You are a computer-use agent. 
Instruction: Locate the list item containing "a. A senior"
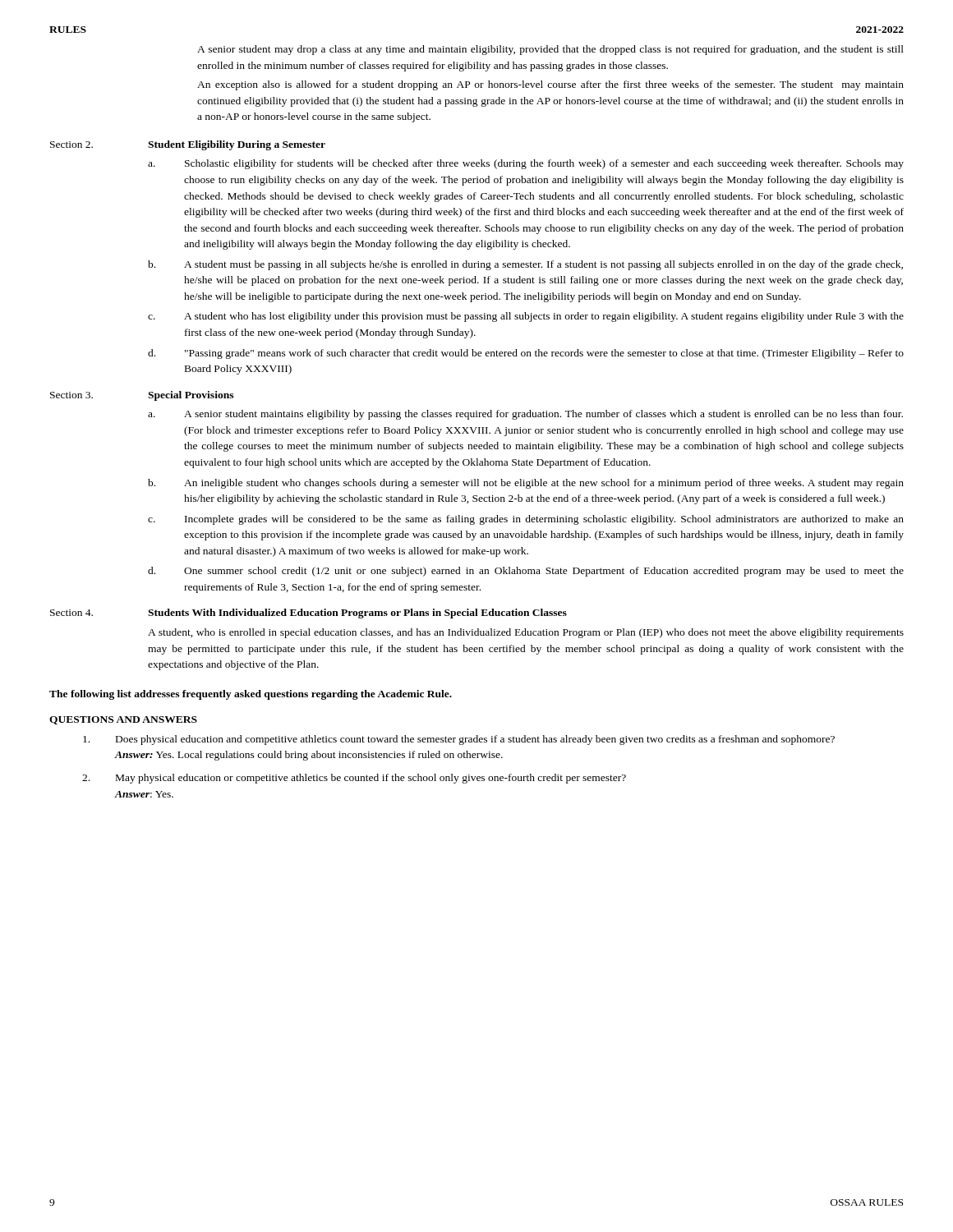click(526, 438)
